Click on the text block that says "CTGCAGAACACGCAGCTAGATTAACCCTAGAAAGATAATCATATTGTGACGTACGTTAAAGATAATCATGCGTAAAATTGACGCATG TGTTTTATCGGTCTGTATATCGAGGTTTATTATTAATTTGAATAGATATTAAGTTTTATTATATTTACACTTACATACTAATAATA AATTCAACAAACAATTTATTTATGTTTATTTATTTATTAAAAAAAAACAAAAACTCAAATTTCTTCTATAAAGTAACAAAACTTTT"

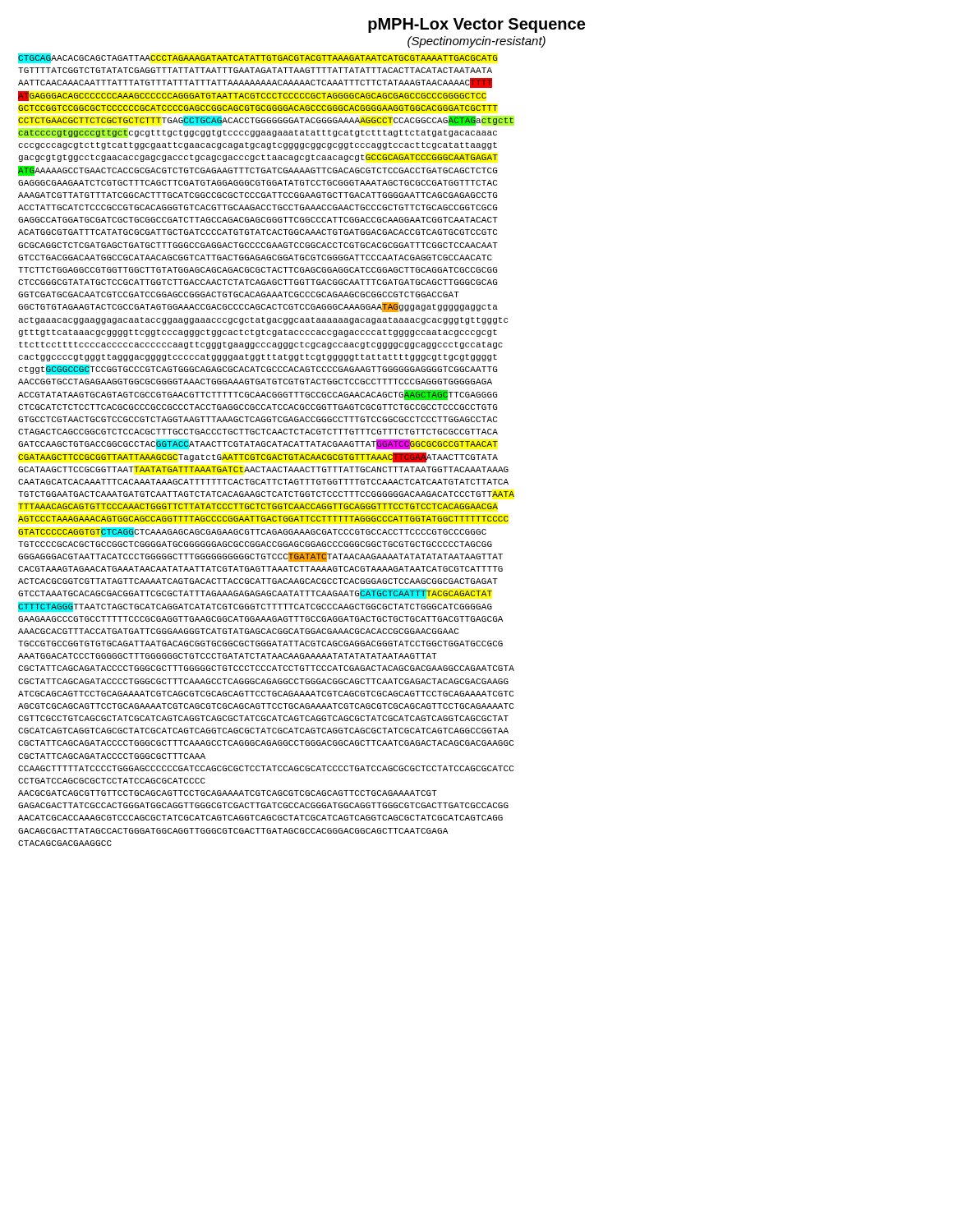point(266,451)
